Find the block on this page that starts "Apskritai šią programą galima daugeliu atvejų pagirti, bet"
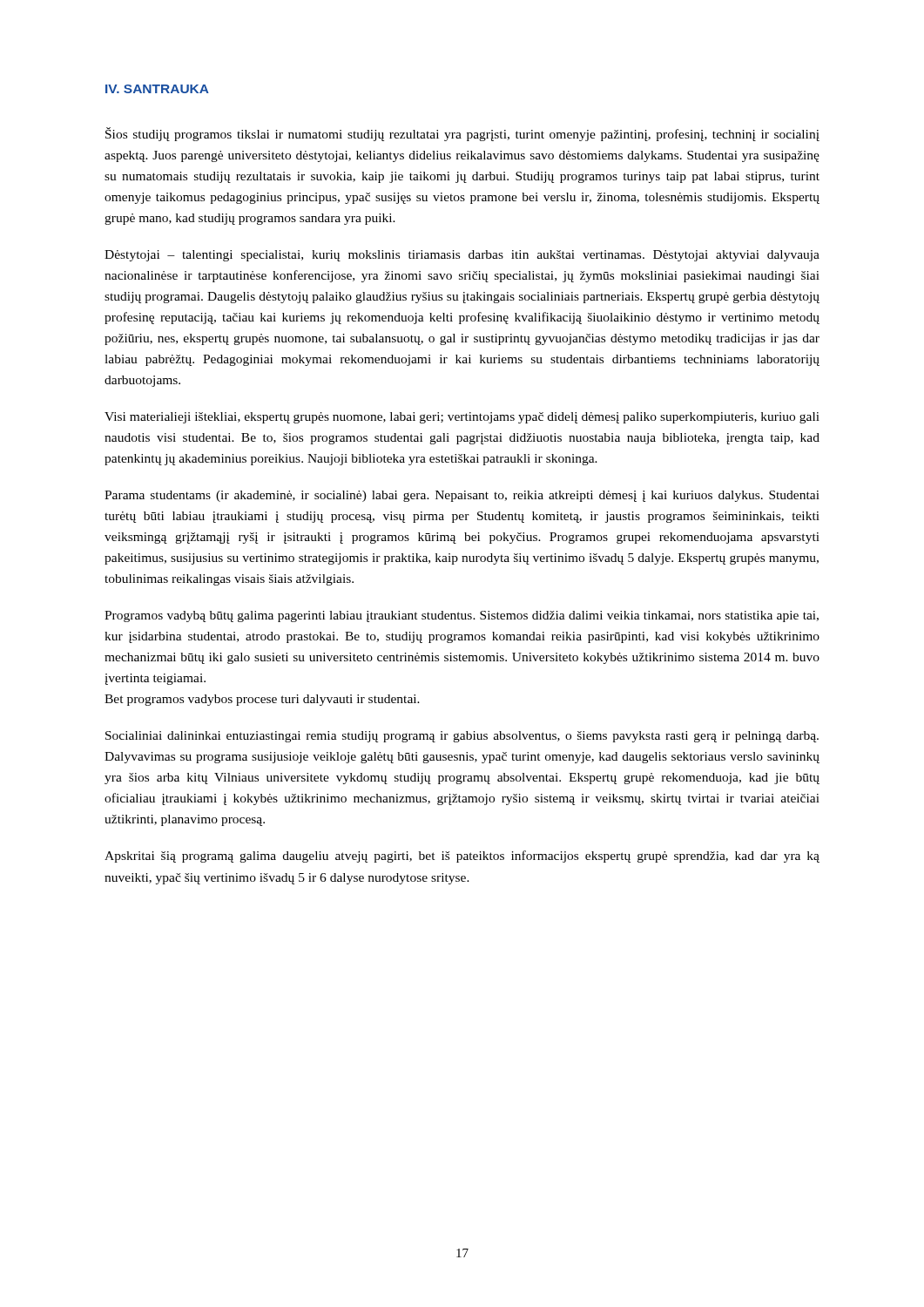This screenshot has width=924, height=1307. click(462, 866)
